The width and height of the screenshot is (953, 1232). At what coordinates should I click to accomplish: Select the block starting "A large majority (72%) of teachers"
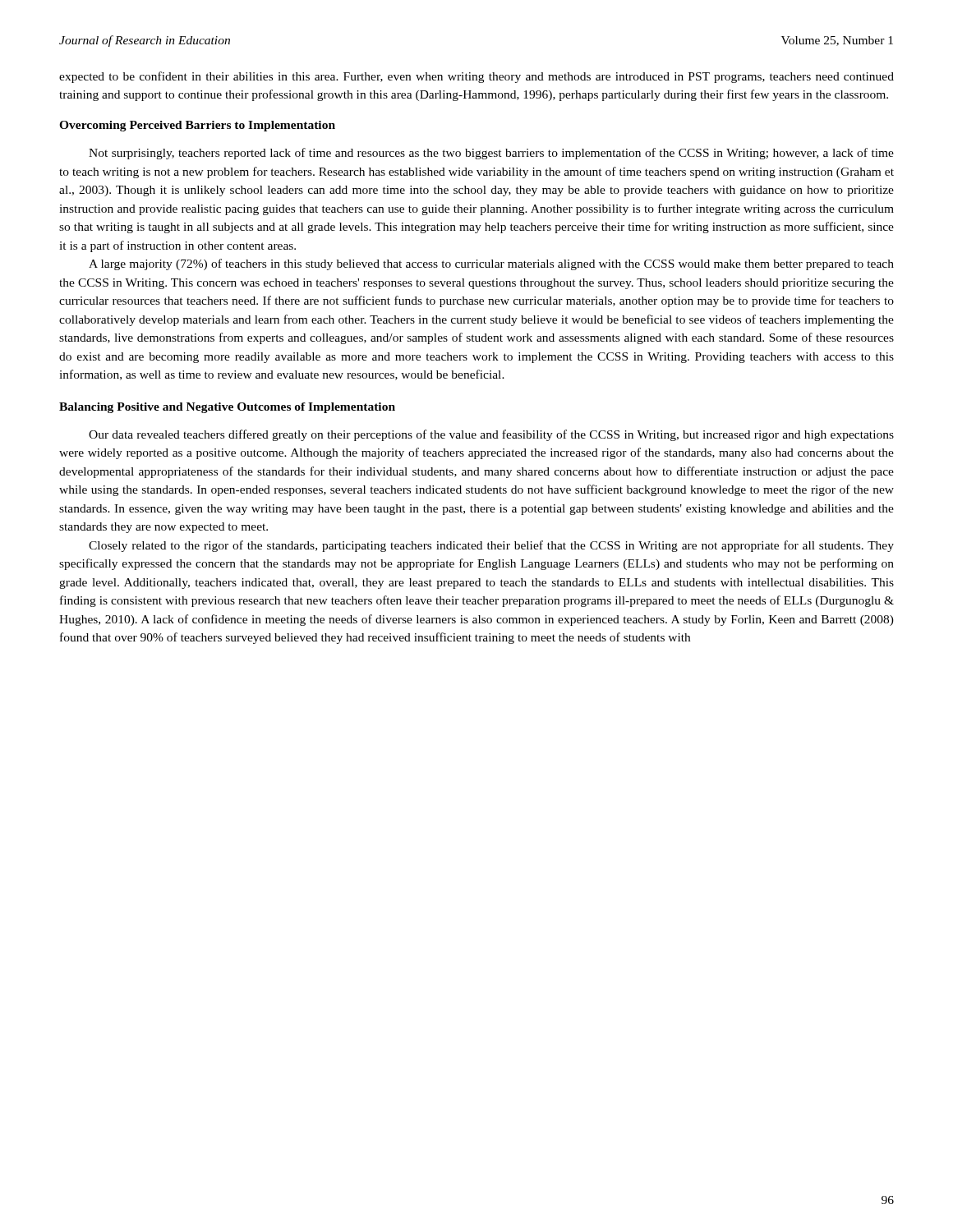pos(476,319)
